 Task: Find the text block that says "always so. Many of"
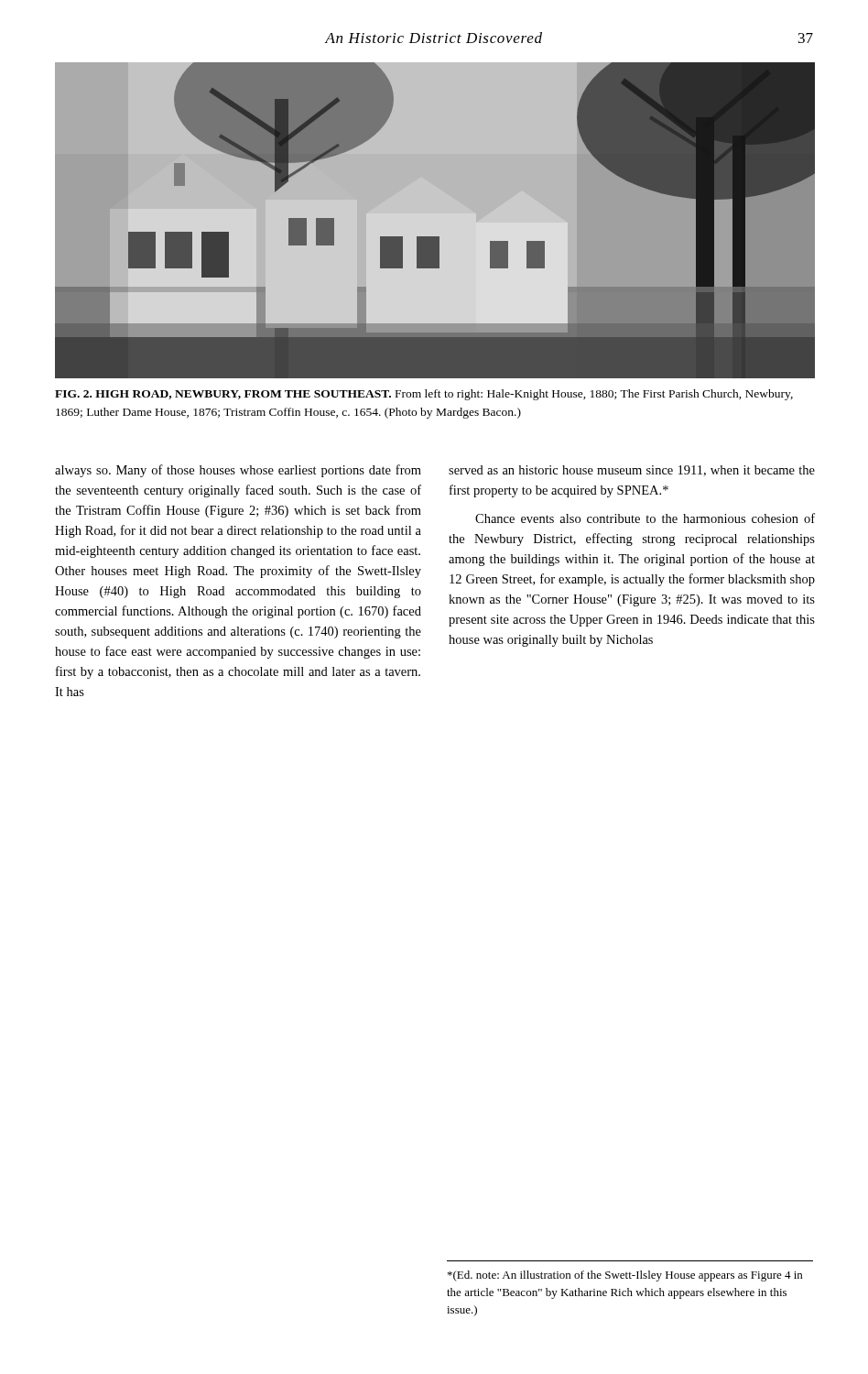238,581
